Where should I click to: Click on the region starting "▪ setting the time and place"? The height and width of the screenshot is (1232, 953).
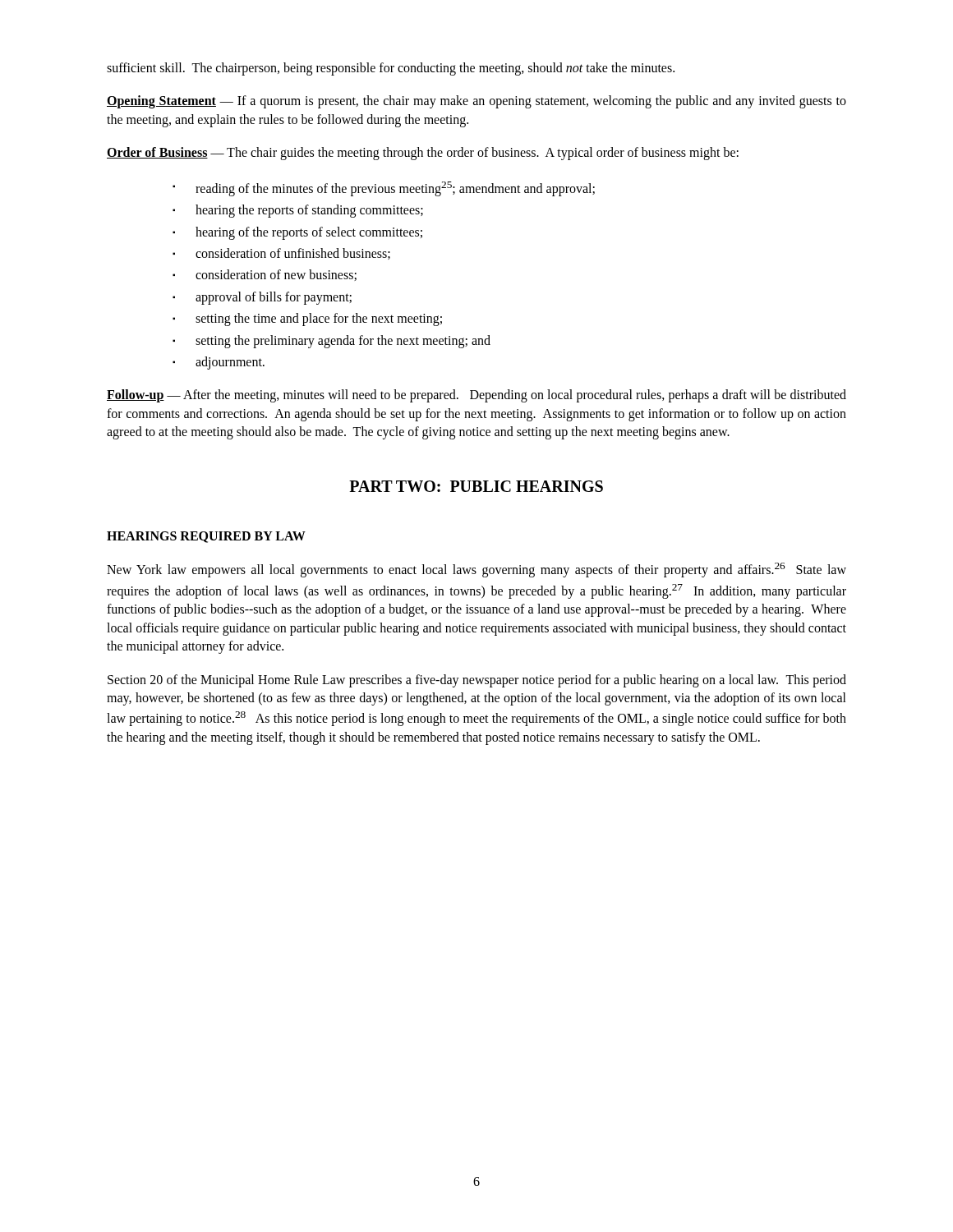pos(307,319)
